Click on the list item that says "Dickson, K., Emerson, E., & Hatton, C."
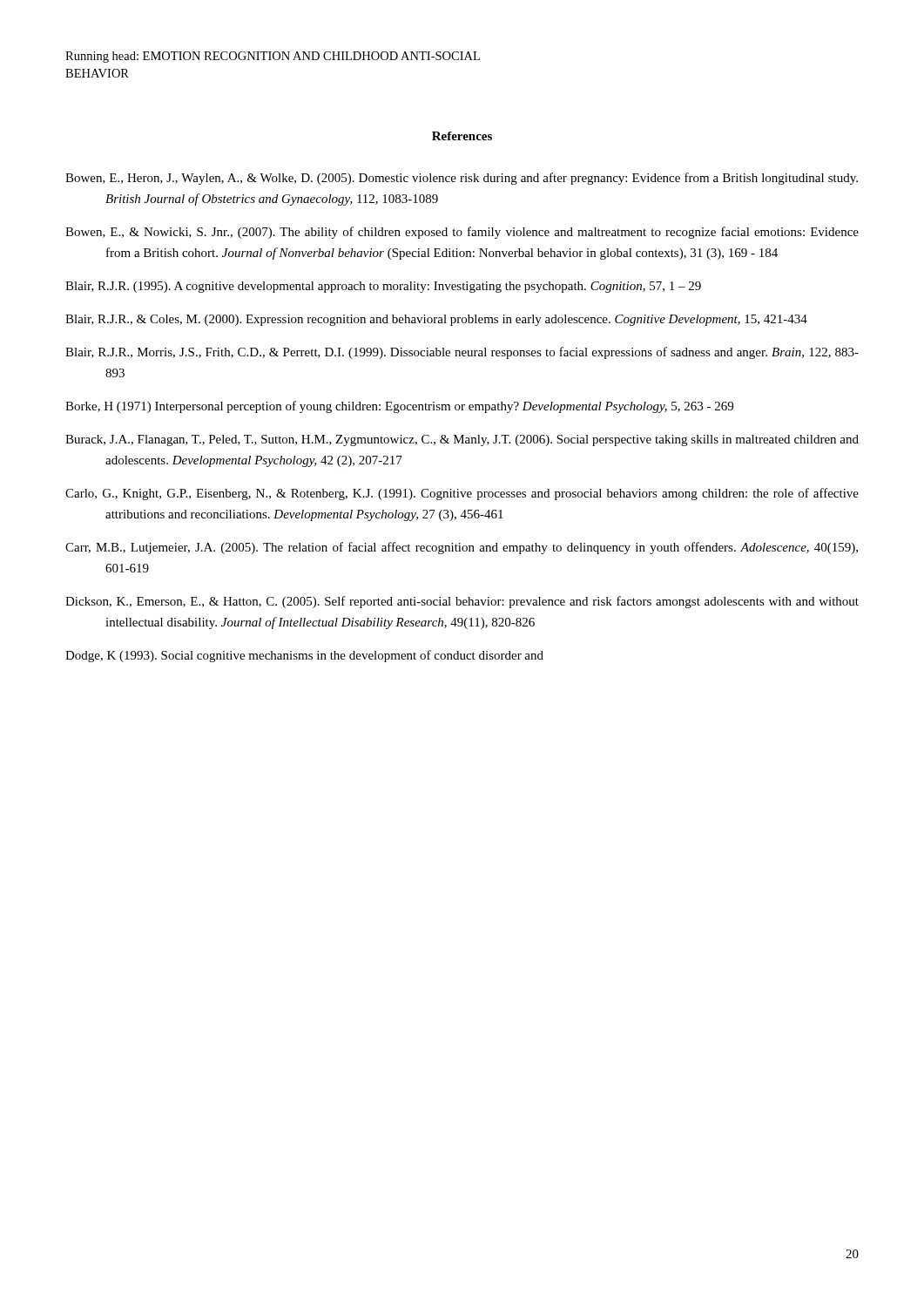Viewport: 924px width, 1307px height. 462,612
